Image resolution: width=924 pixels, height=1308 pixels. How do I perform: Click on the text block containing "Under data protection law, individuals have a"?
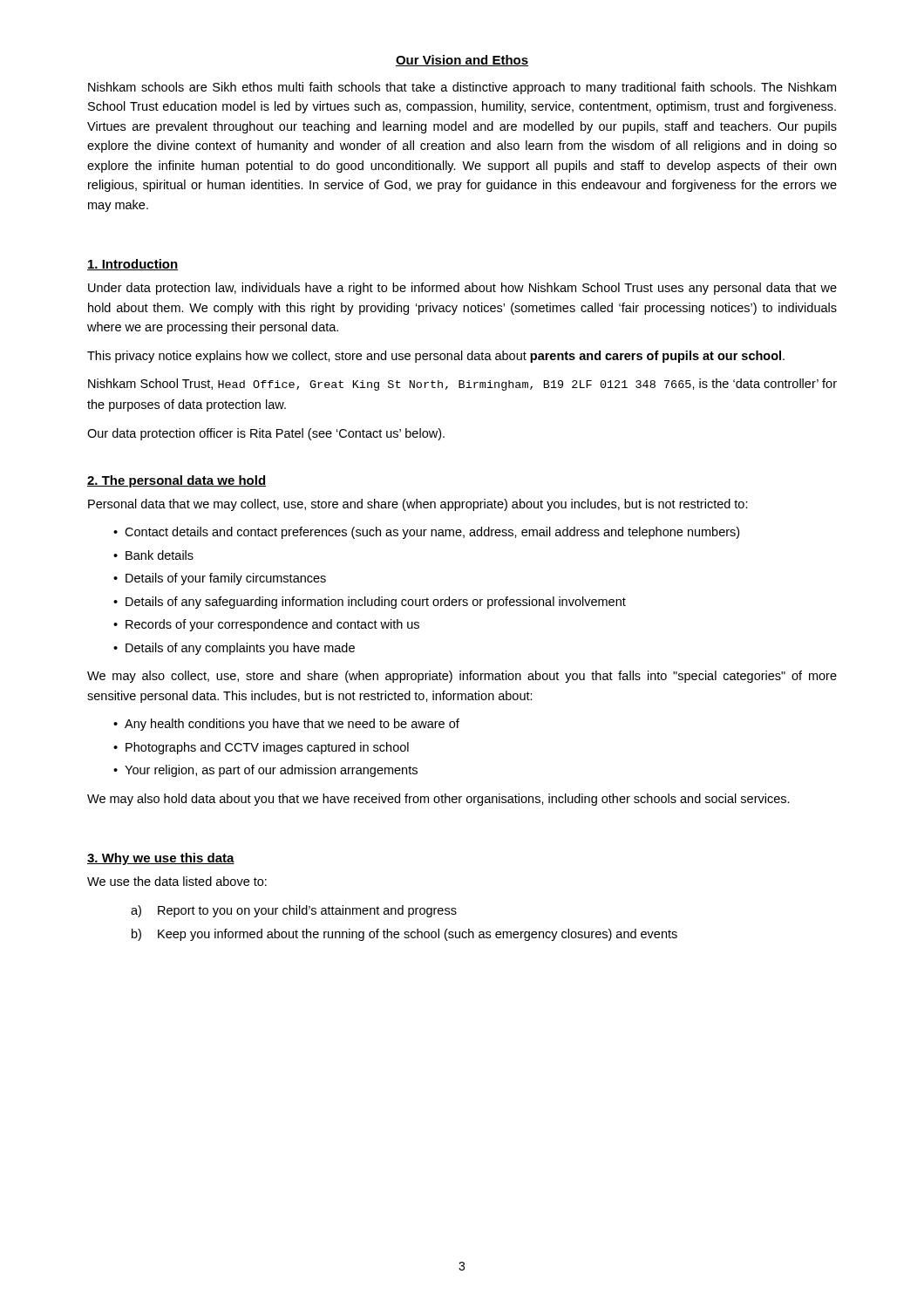pos(462,308)
